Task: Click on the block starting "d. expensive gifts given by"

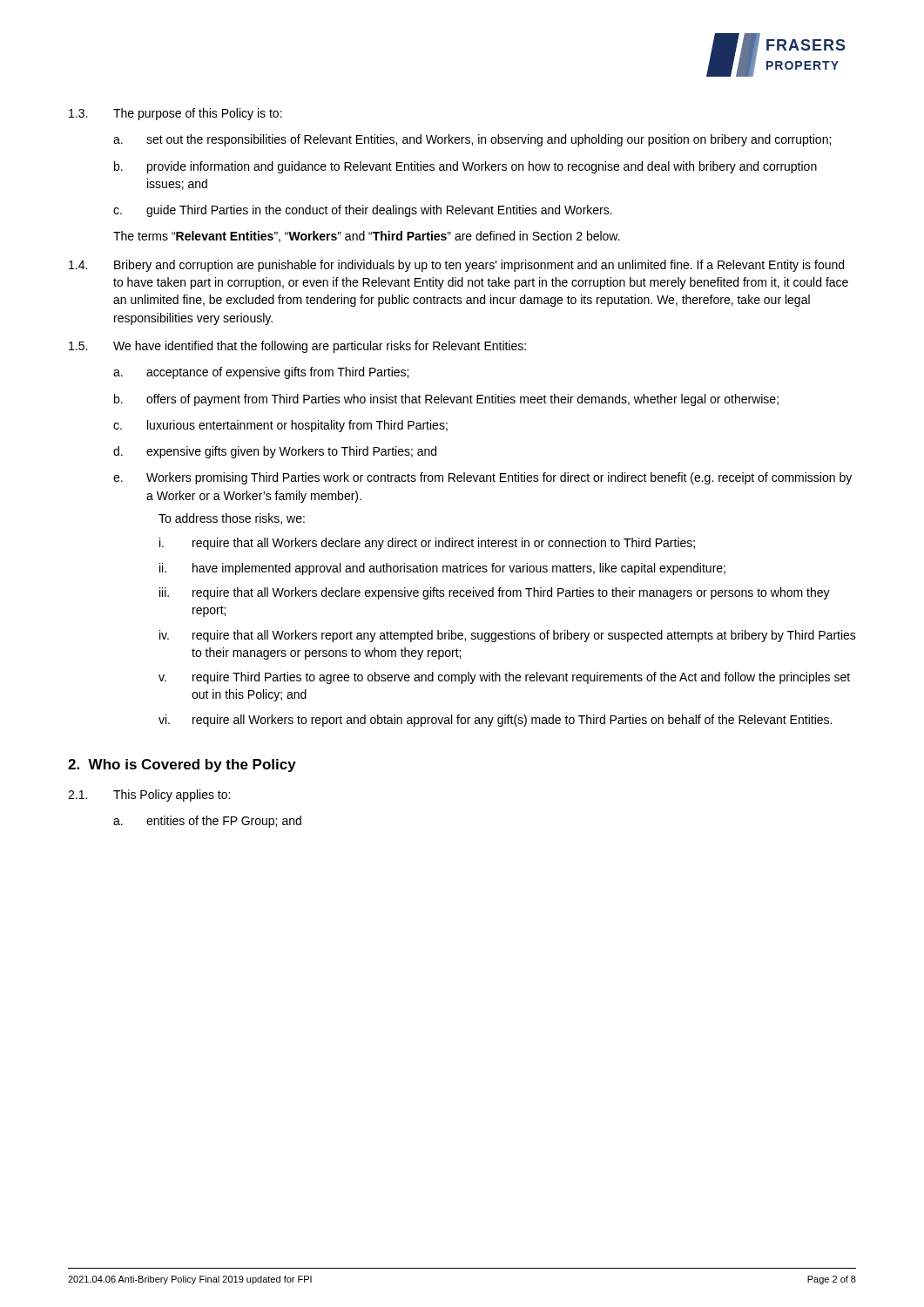Action: coord(275,452)
